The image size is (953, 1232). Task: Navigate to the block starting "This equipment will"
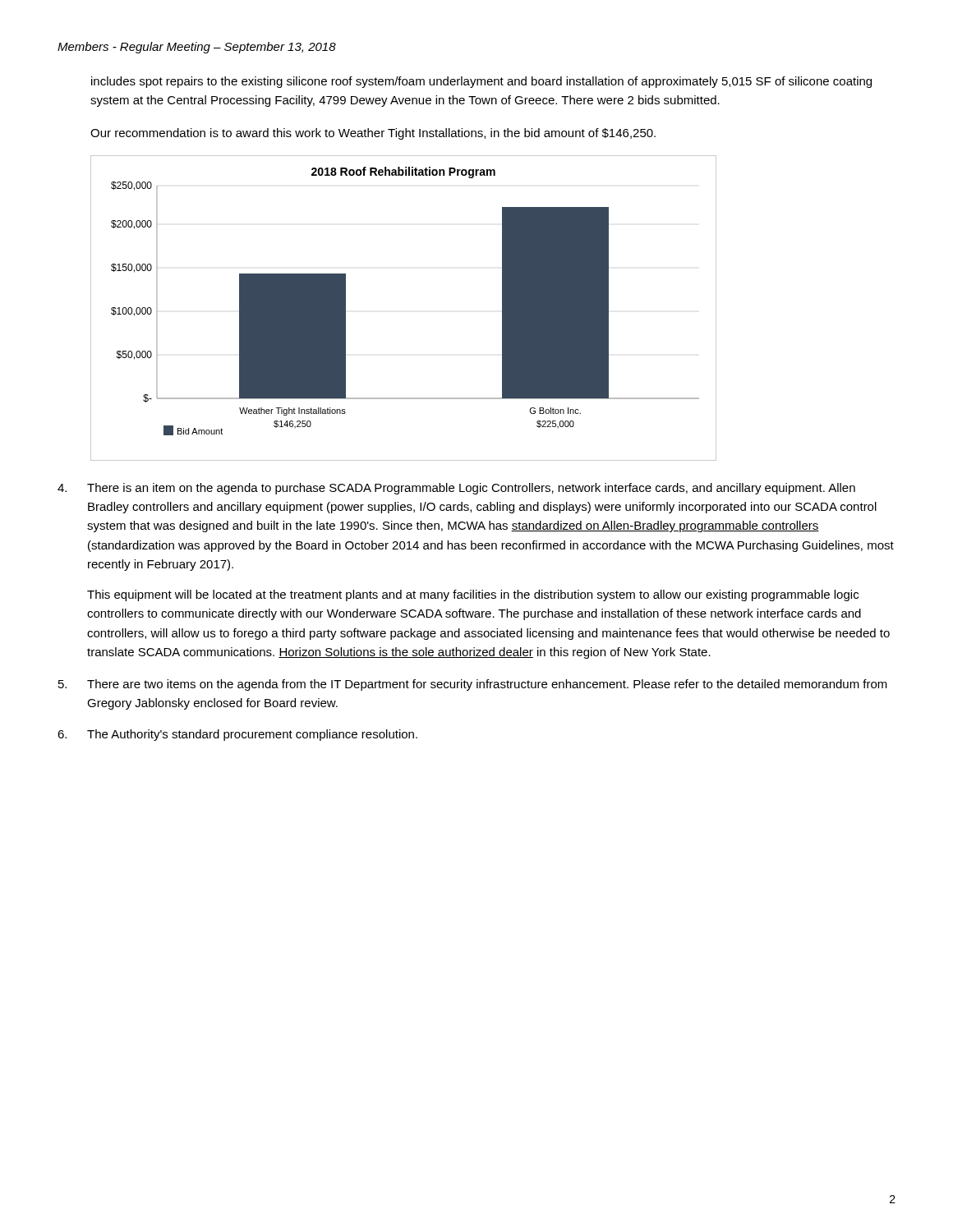(x=489, y=623)
